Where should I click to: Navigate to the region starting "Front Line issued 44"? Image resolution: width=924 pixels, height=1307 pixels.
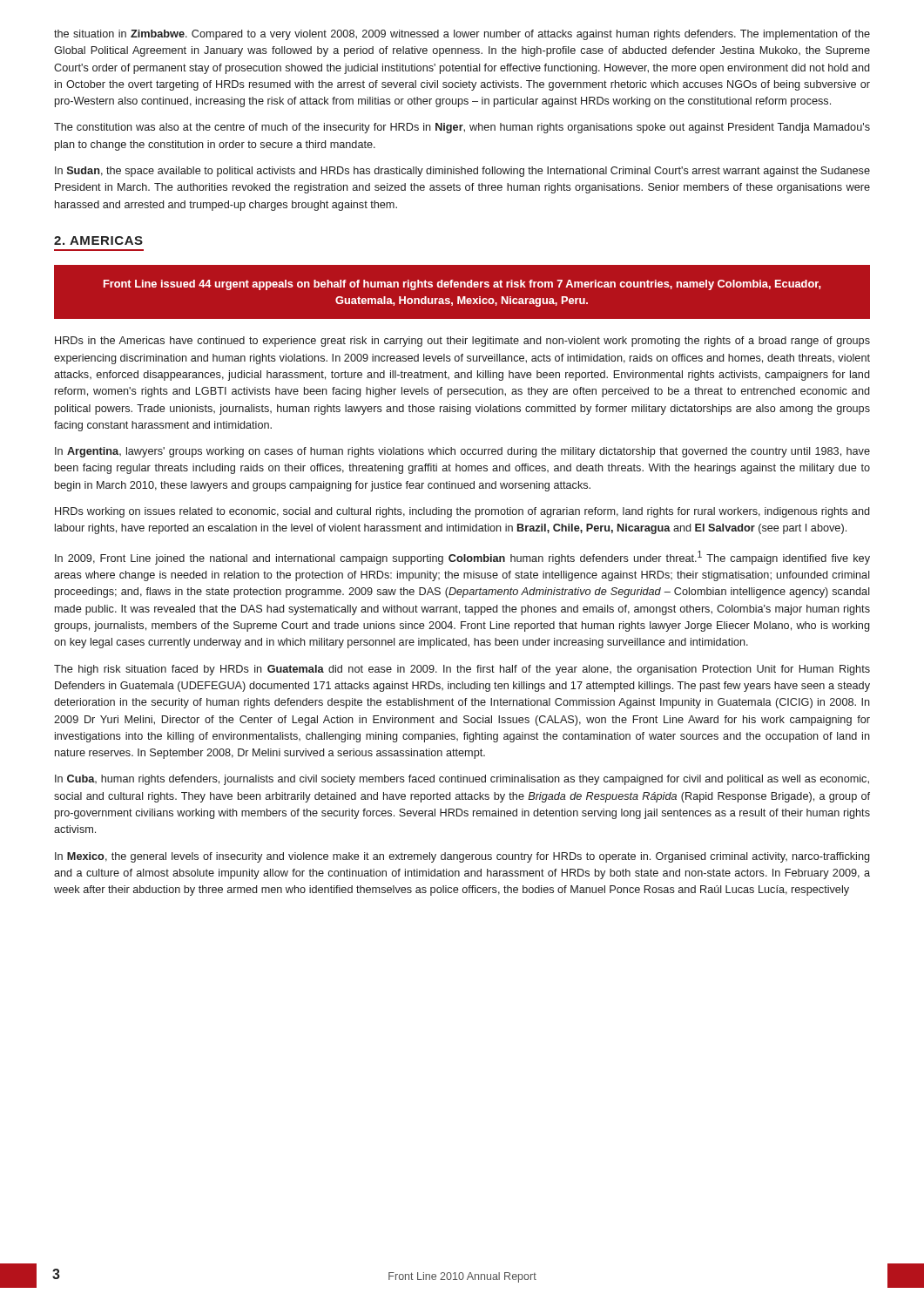(462, 292)
